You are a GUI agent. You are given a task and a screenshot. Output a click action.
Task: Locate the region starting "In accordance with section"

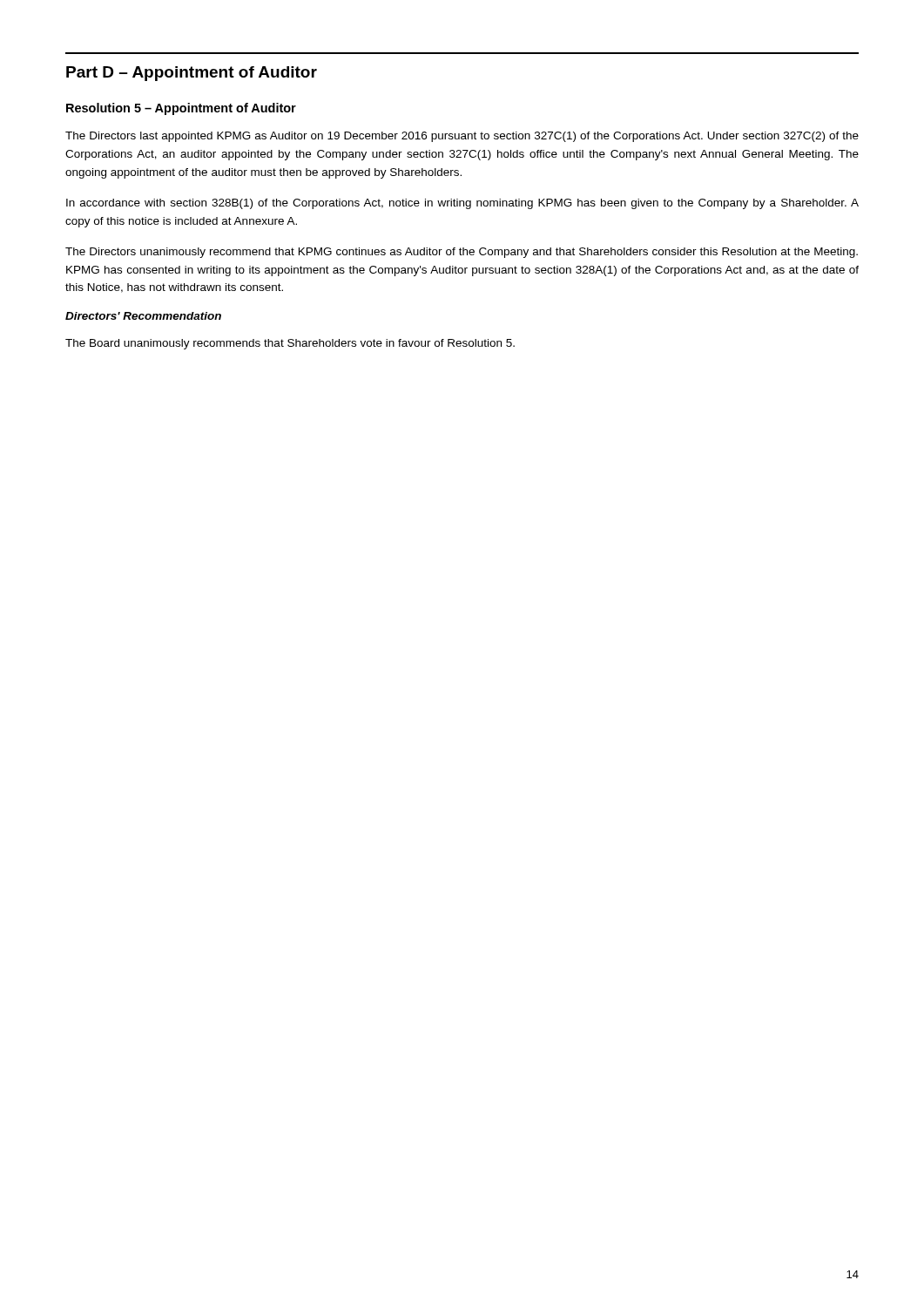[x=462, y=212]
